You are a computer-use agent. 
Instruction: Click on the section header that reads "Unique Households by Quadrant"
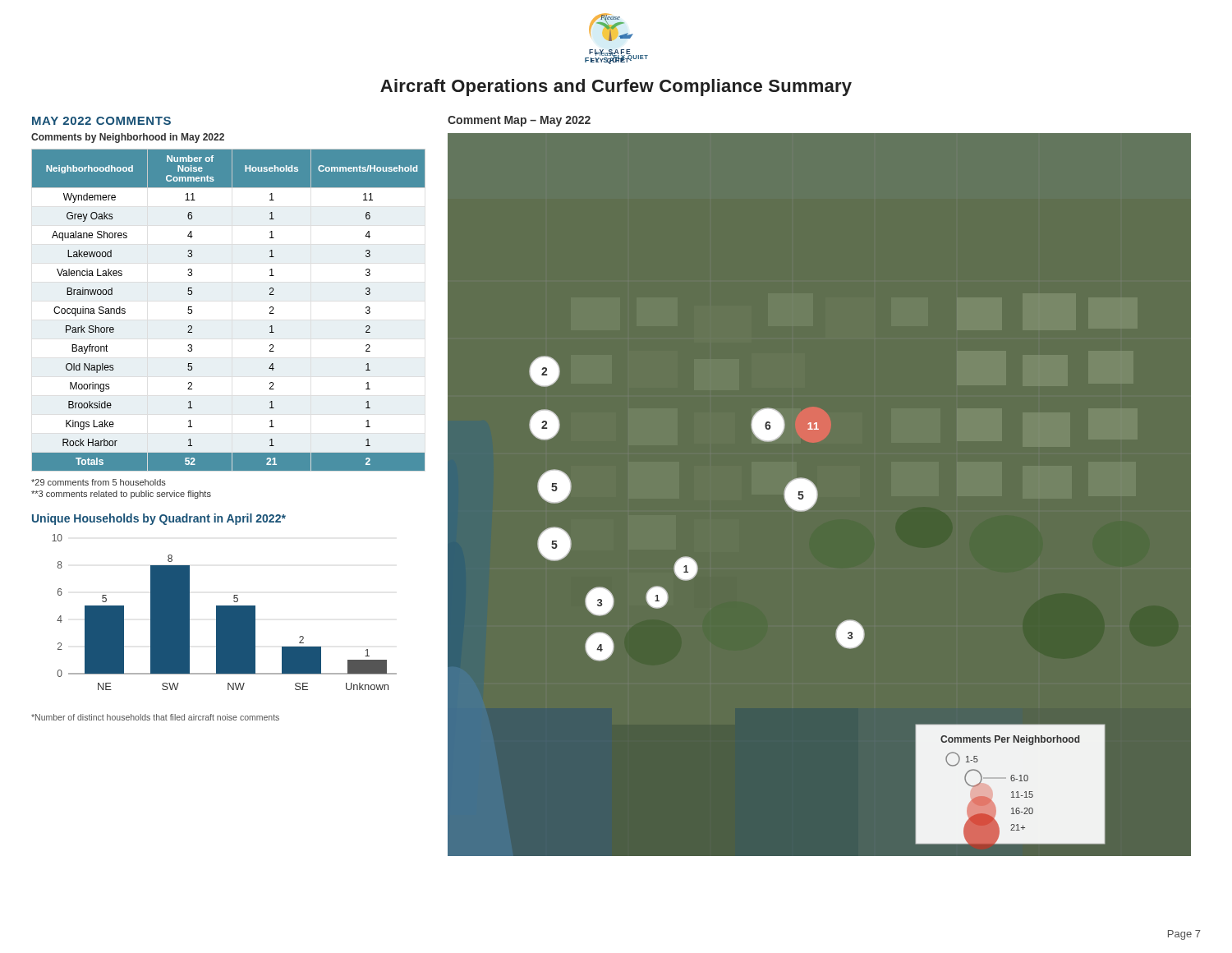click(158, 518)
